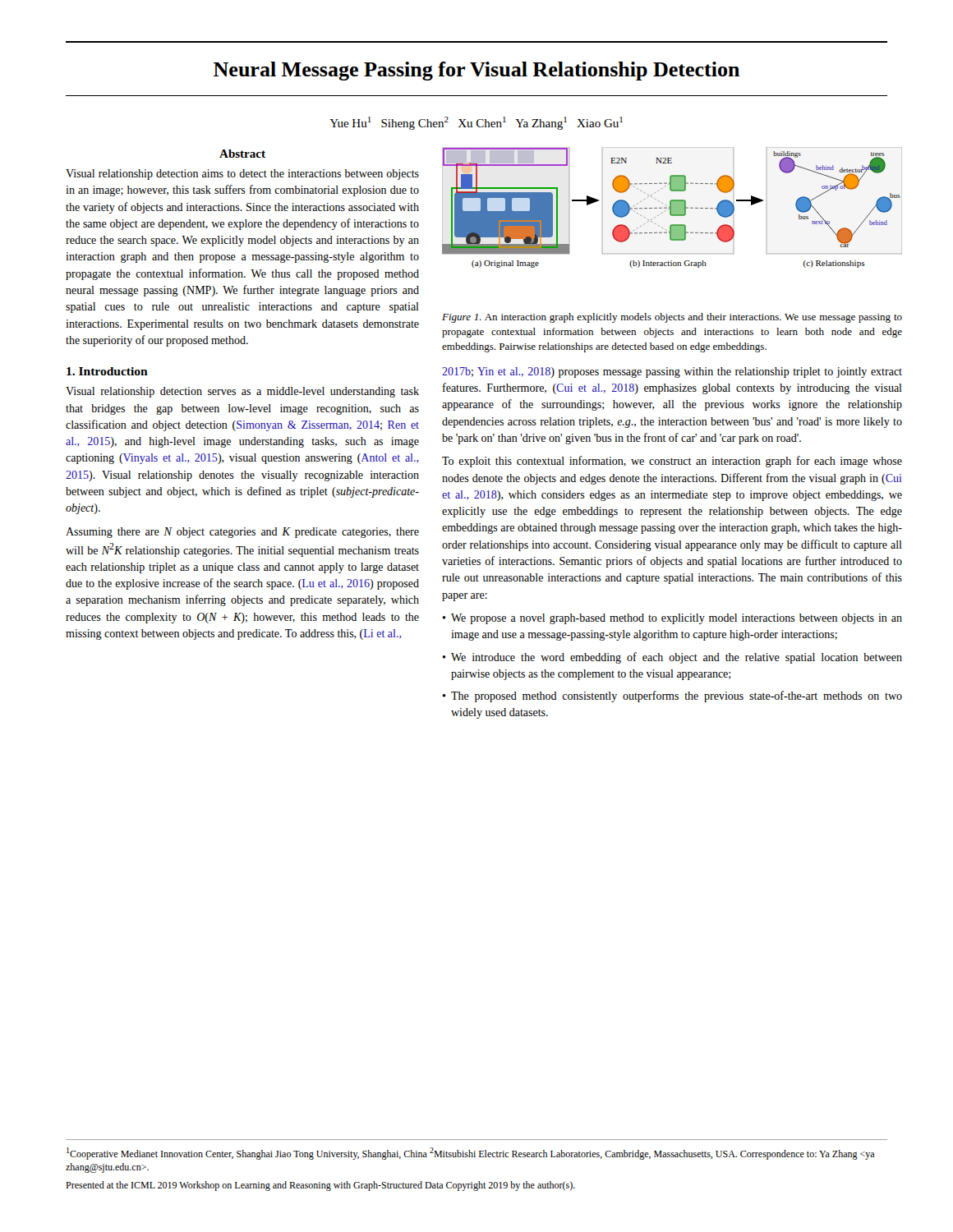The height and width of the screenshot is (1232, 953).
Task: Select the illustration
Action: [x=672, y=225]
